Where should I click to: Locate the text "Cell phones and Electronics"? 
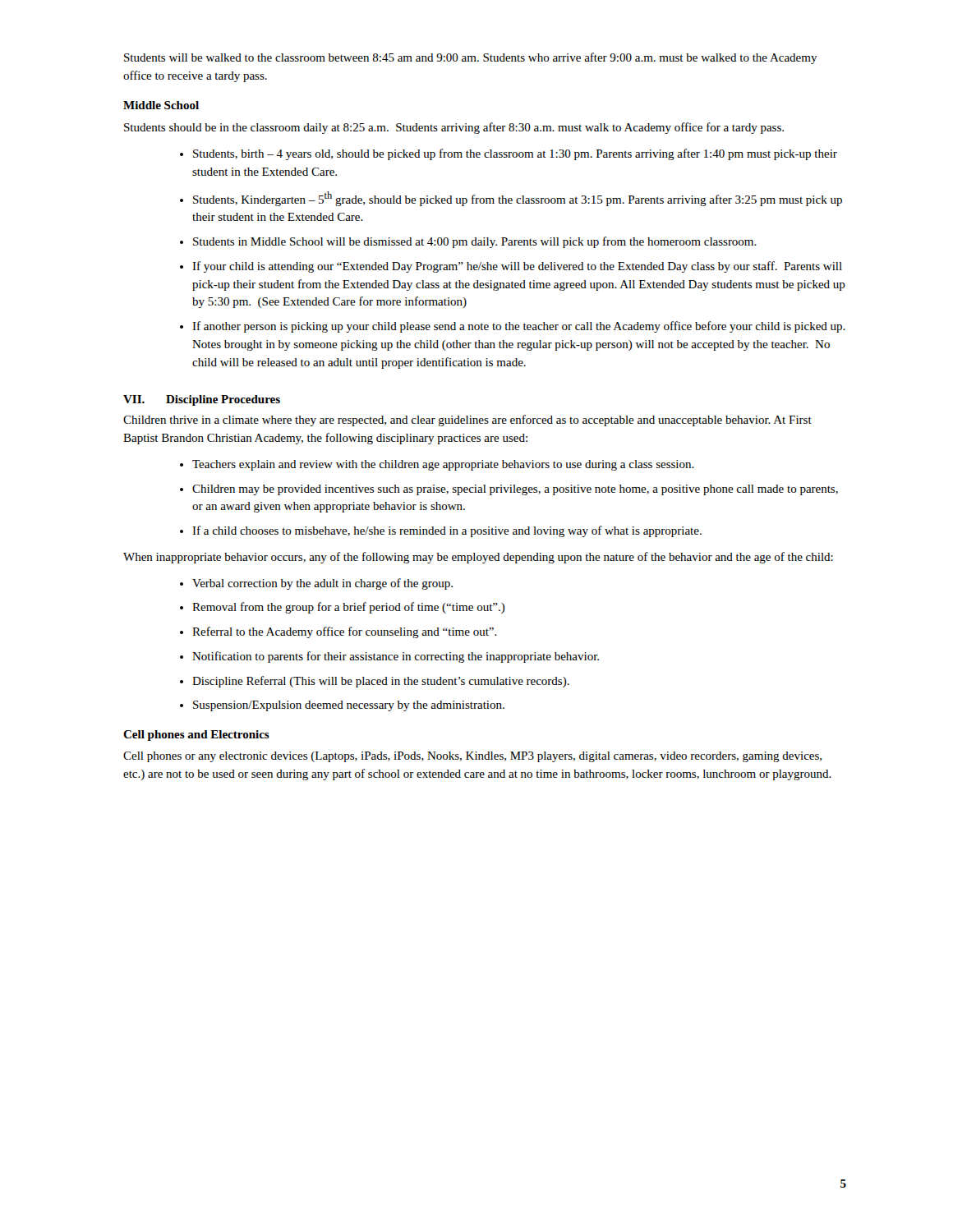[196, 736]
